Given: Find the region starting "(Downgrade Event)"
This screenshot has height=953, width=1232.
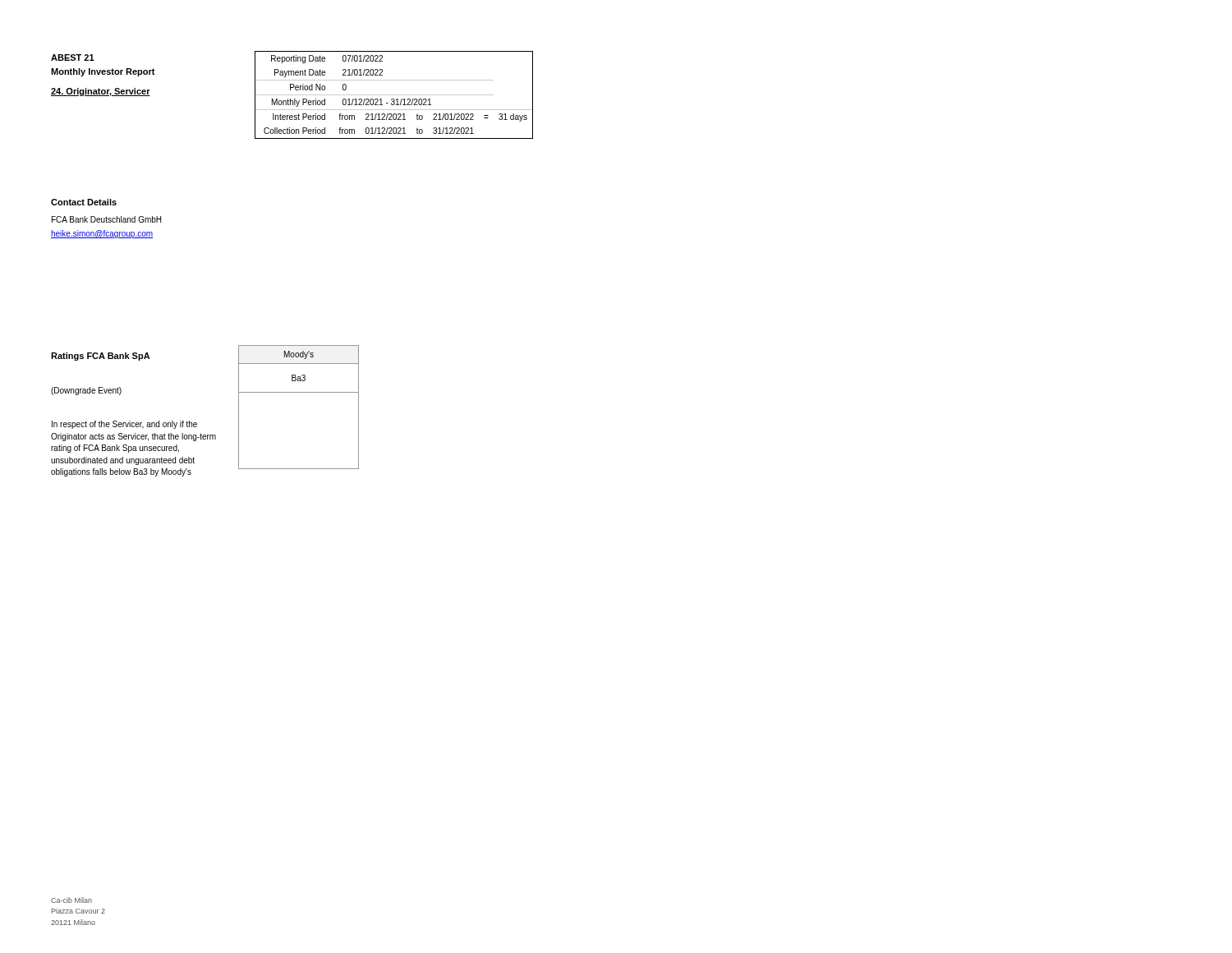Looking at the screenshot, I should tap(86, 391).
